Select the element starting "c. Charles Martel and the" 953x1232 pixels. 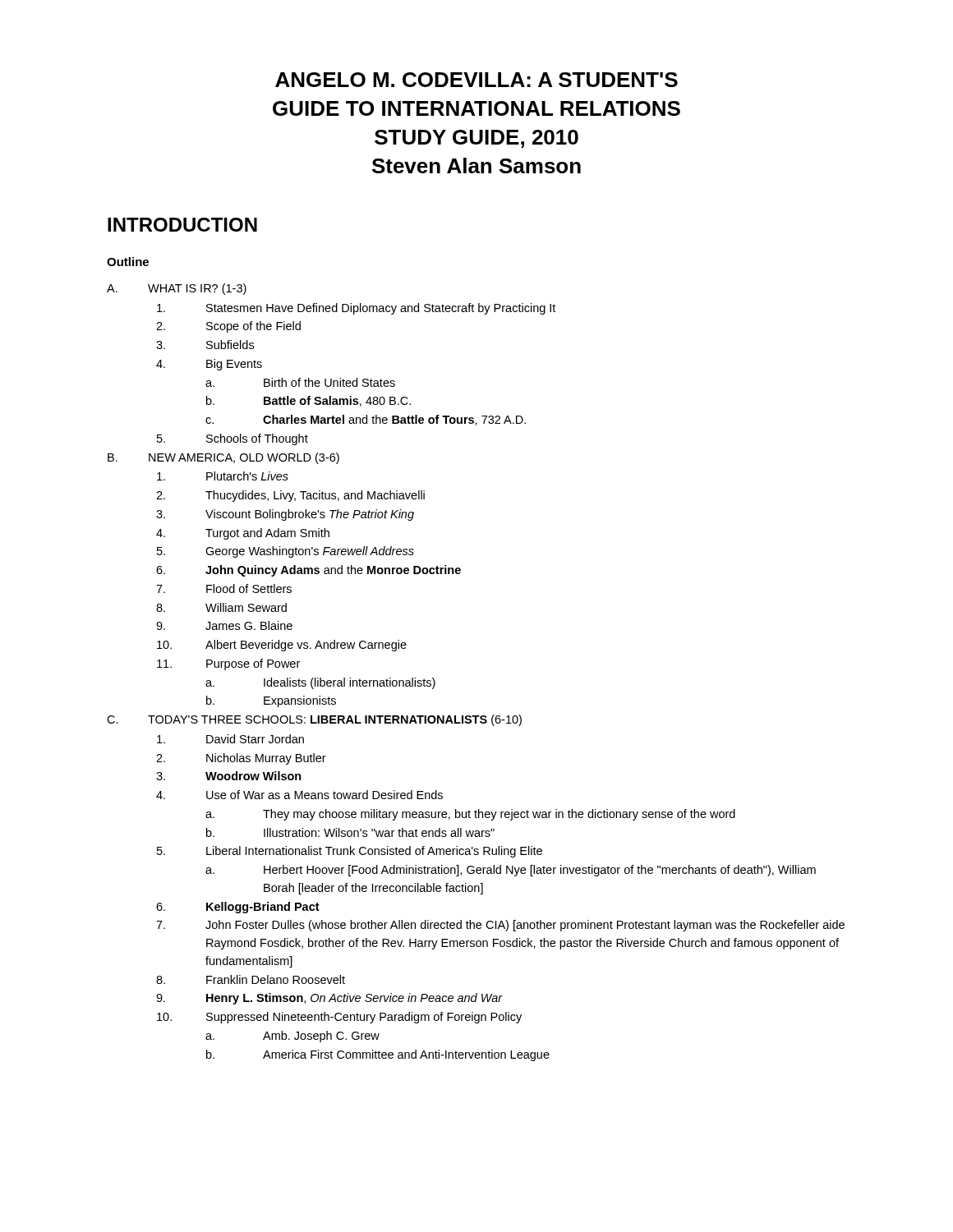coord(526,421)
